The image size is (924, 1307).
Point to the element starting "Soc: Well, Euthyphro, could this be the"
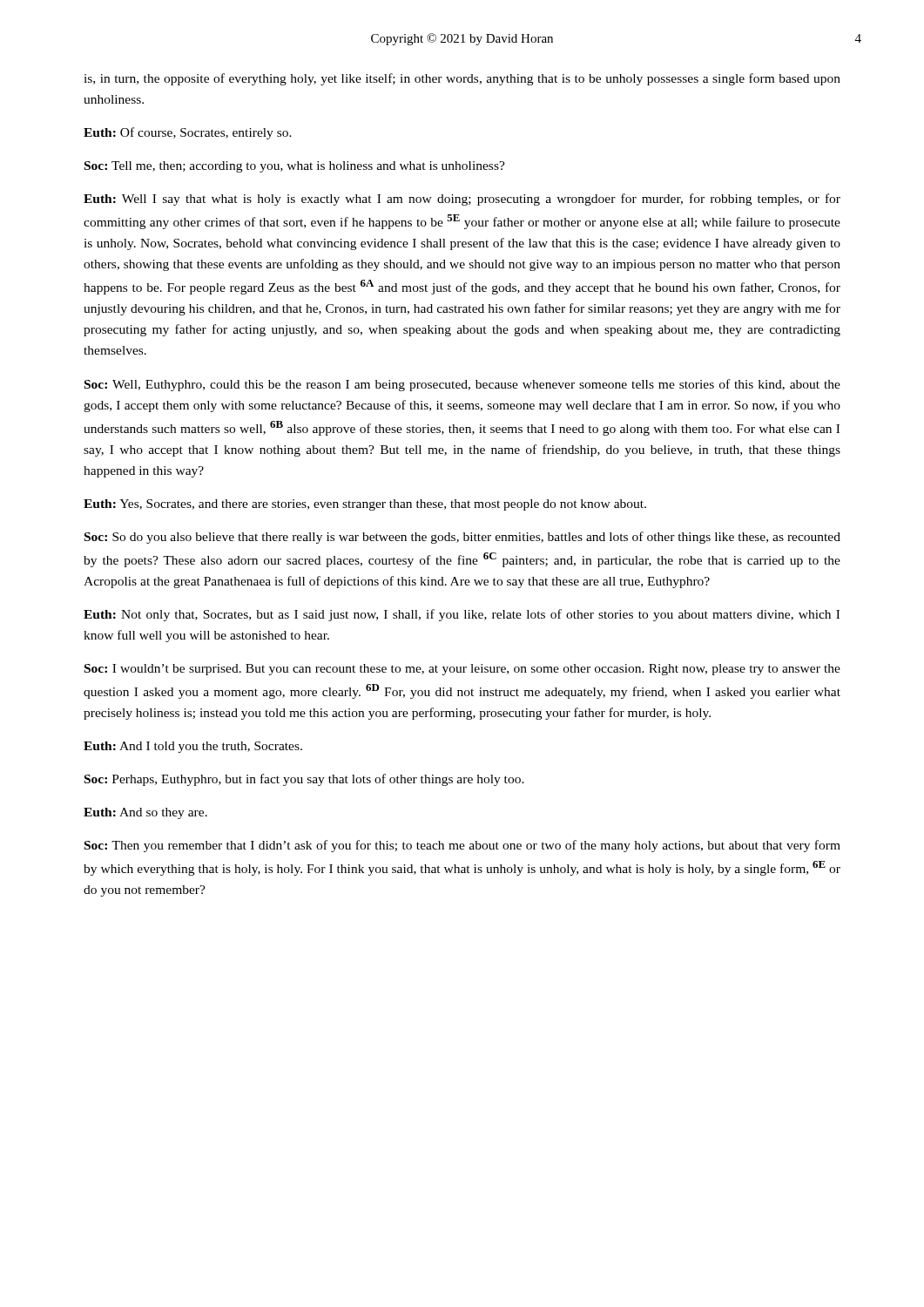point(462,427)
